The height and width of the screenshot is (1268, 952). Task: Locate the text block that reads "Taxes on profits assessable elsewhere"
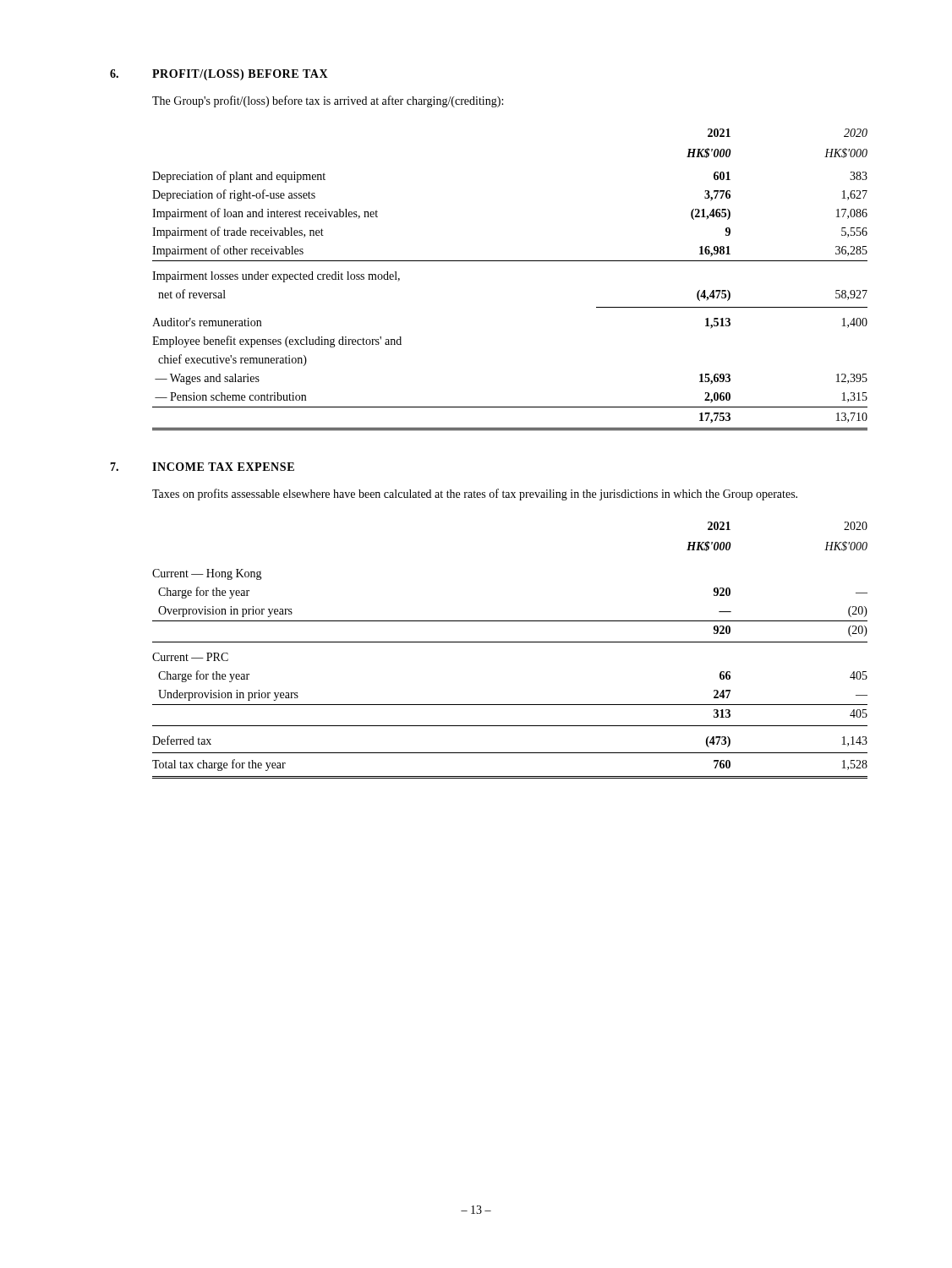pyautogui.click(x=475, y=494)
